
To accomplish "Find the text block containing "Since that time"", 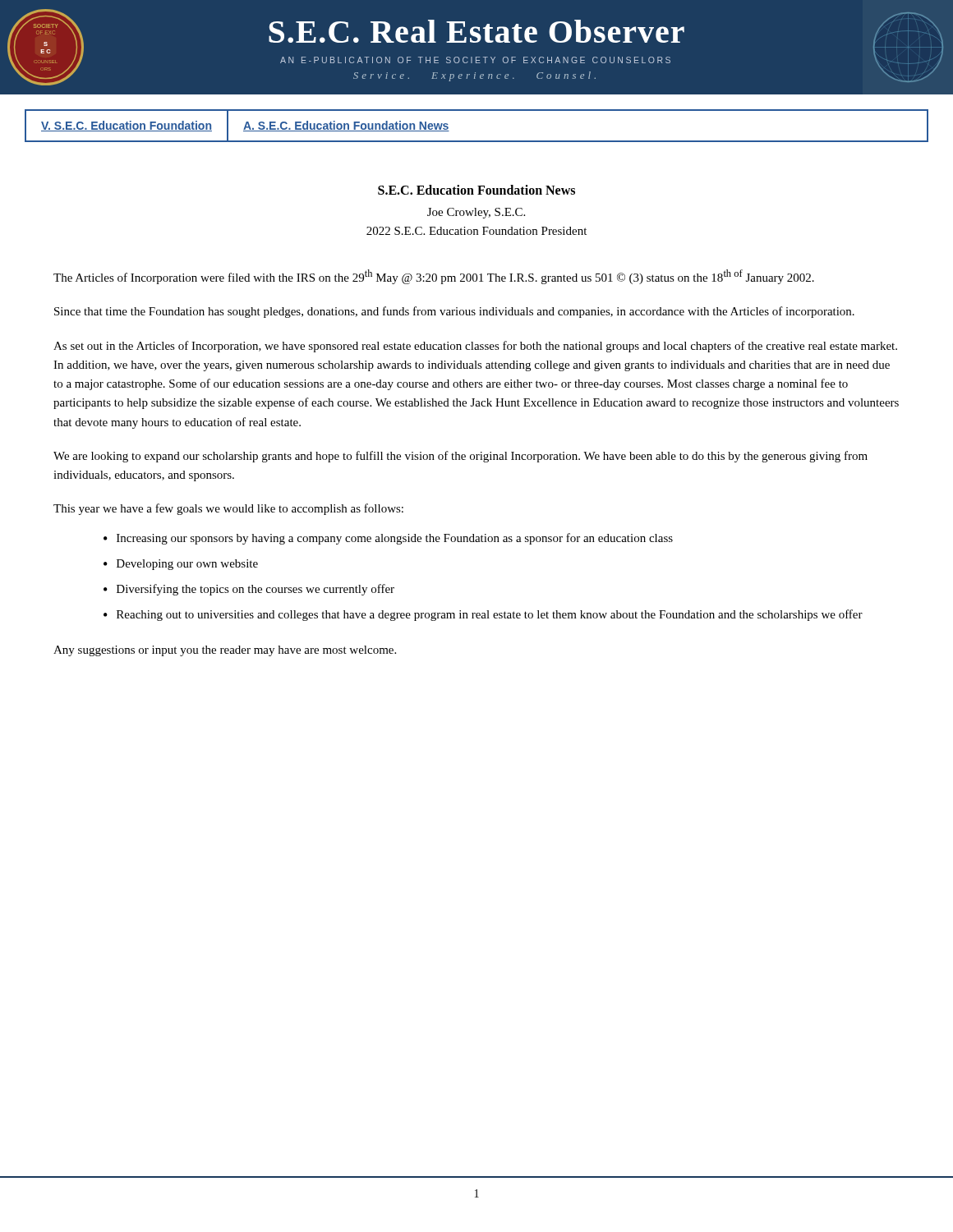I will pos(454,312).
